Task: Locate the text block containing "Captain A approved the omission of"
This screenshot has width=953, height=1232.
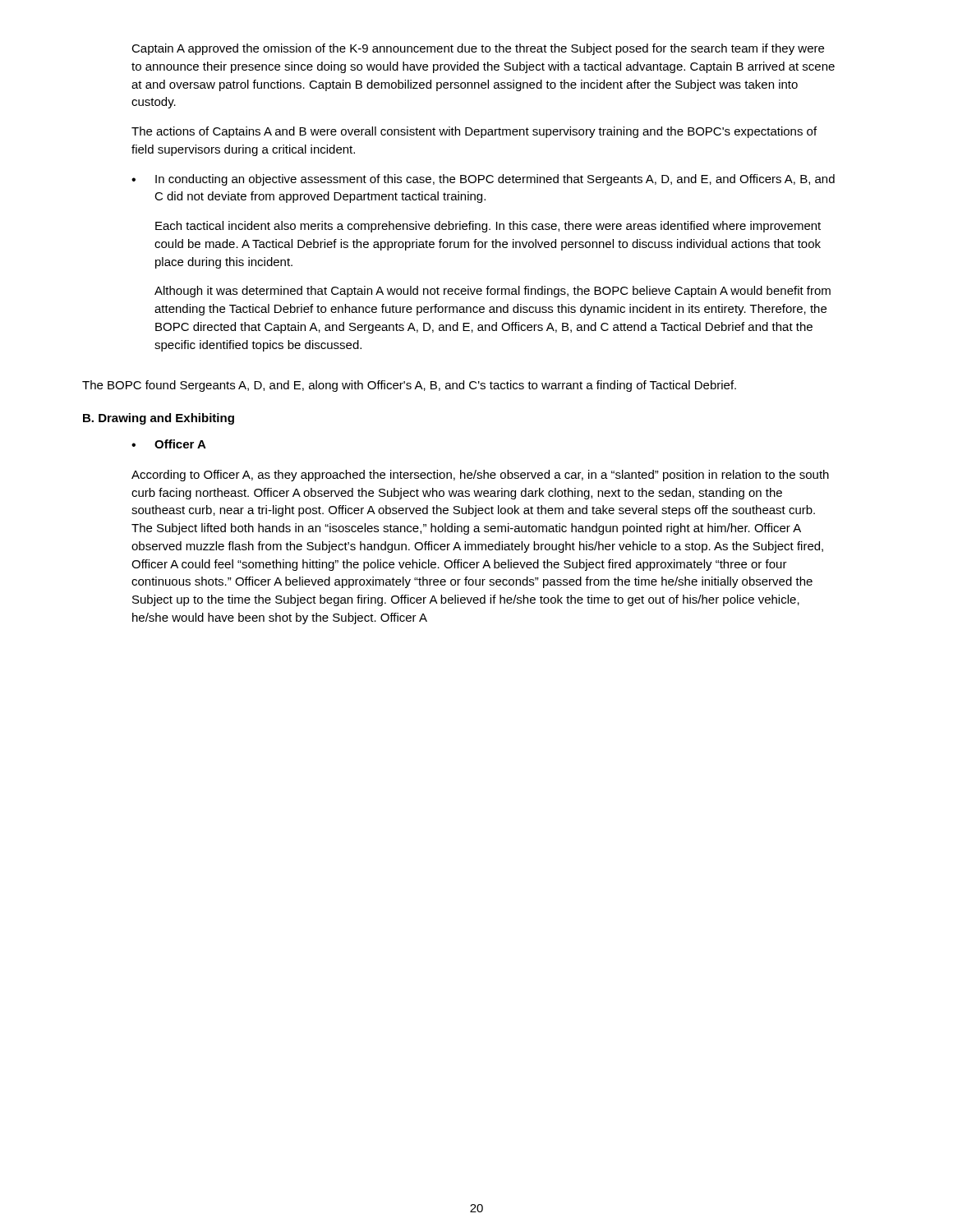Action: pos(485,99)
